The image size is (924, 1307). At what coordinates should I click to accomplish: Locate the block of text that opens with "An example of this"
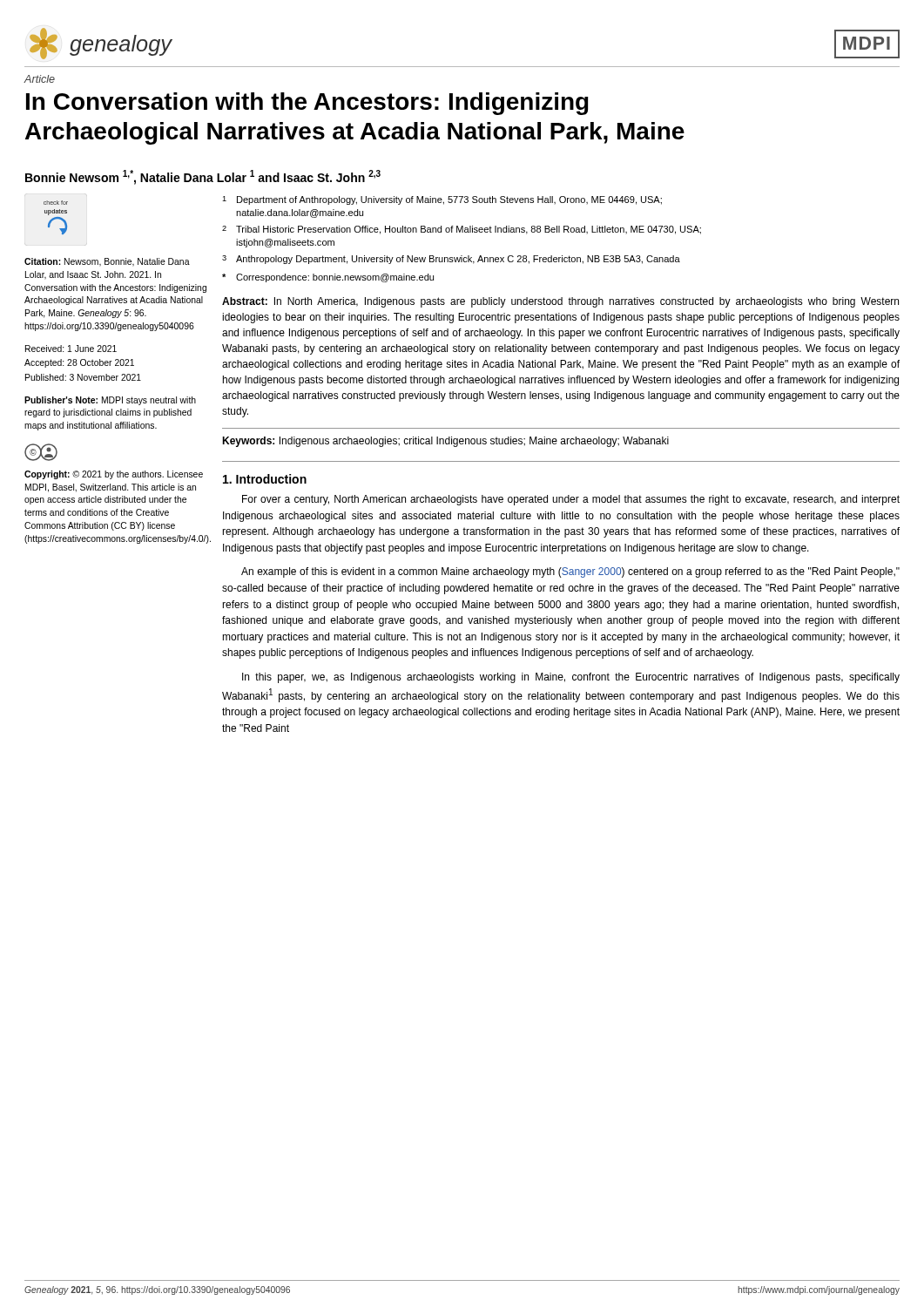pos(561,612)
